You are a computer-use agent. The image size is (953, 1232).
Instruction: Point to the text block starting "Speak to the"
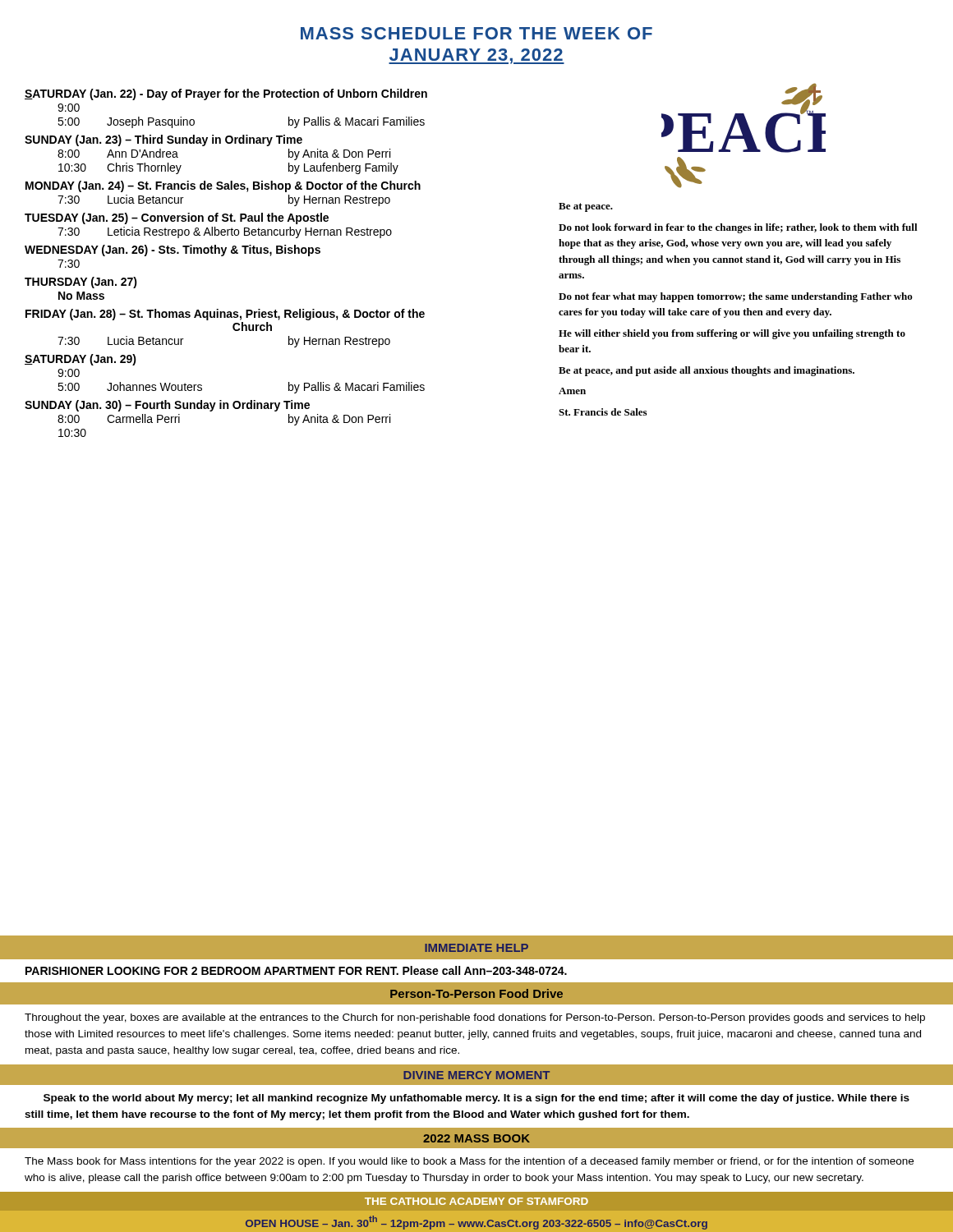tap(467, 1106)
